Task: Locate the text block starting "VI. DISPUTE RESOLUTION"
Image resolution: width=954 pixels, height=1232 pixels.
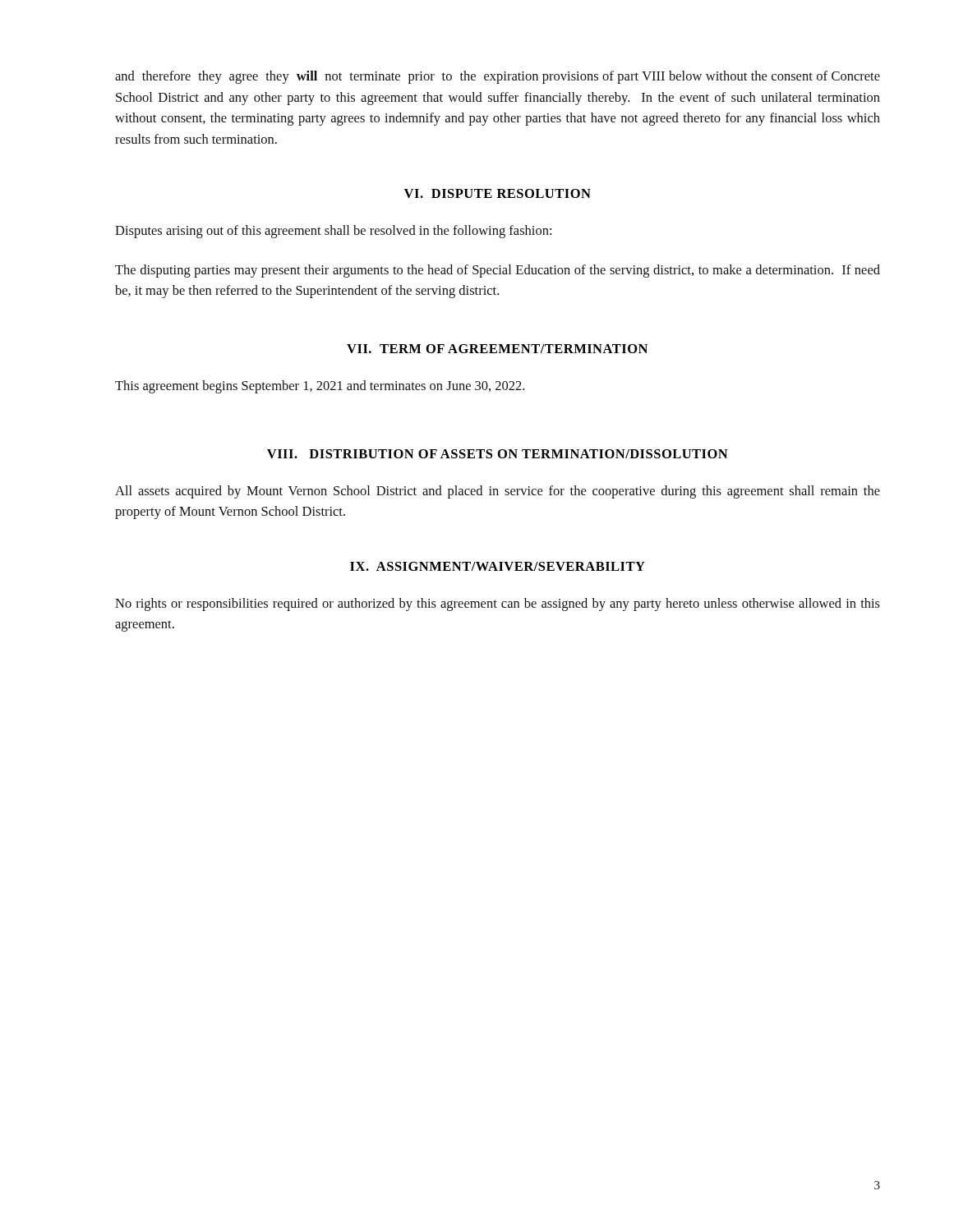Action: point(498,194)
